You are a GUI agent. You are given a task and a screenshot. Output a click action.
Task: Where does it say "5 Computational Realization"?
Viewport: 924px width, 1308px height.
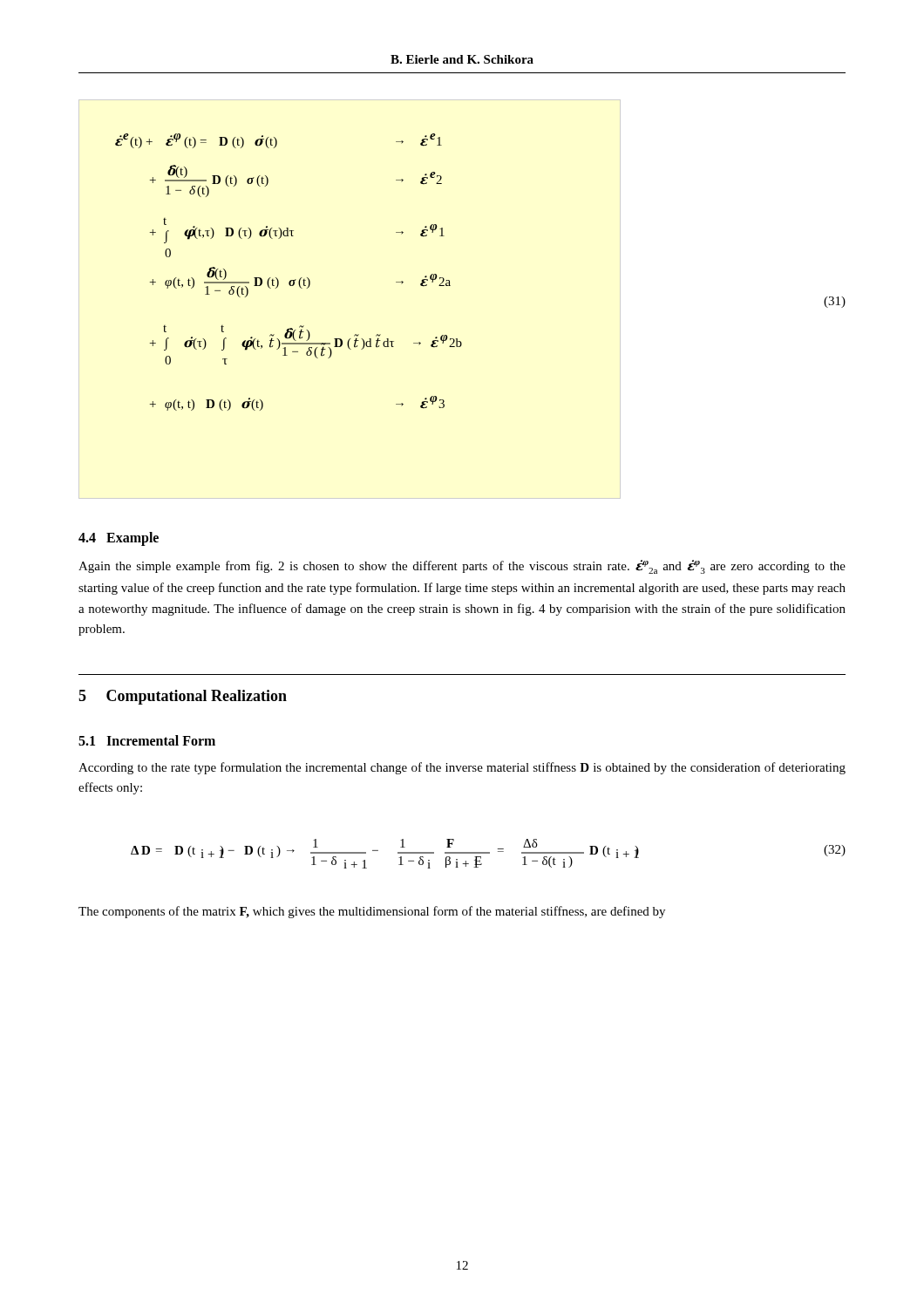click(x=183, y=696)
